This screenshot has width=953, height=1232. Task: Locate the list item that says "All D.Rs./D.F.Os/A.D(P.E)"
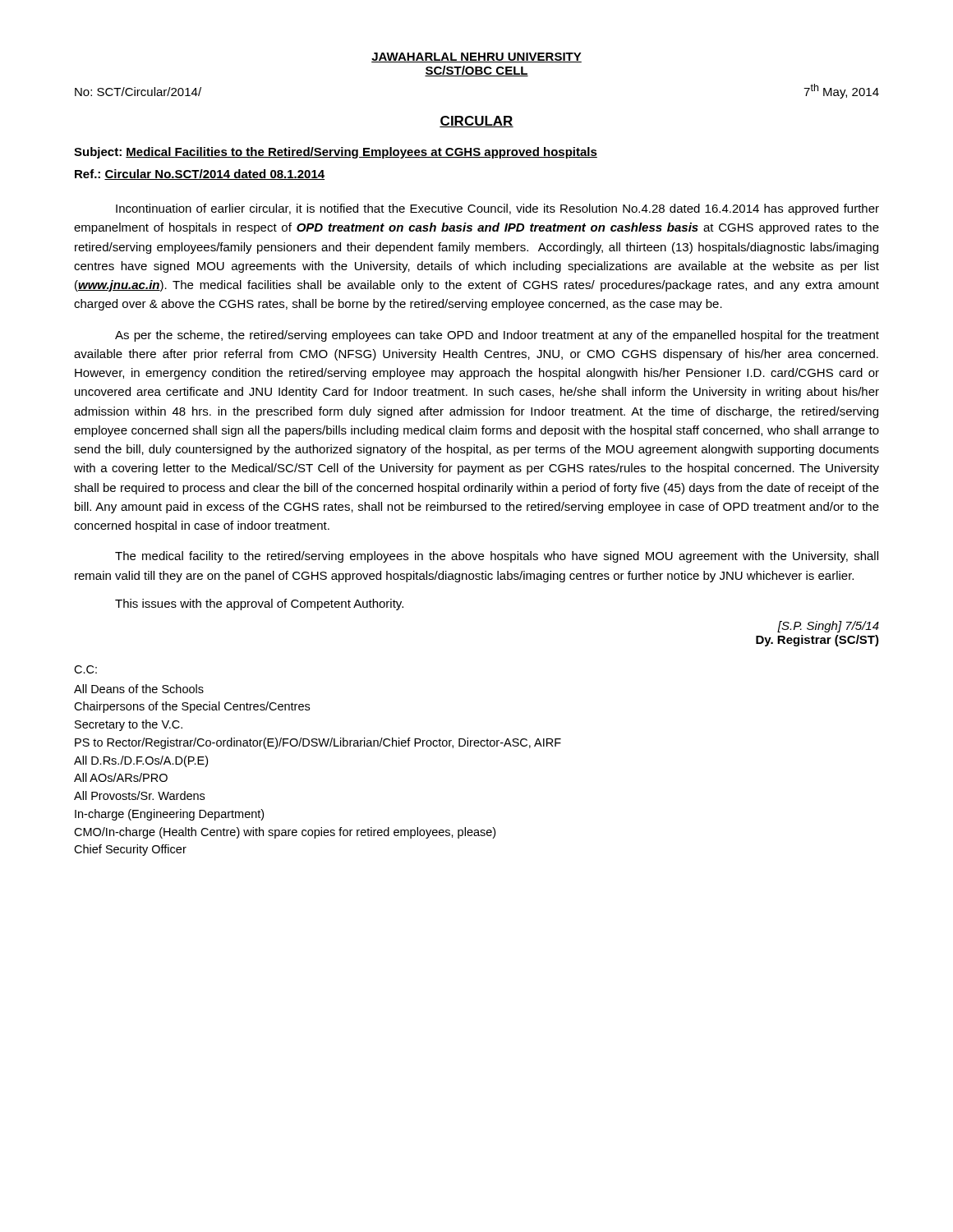[141, 760]
